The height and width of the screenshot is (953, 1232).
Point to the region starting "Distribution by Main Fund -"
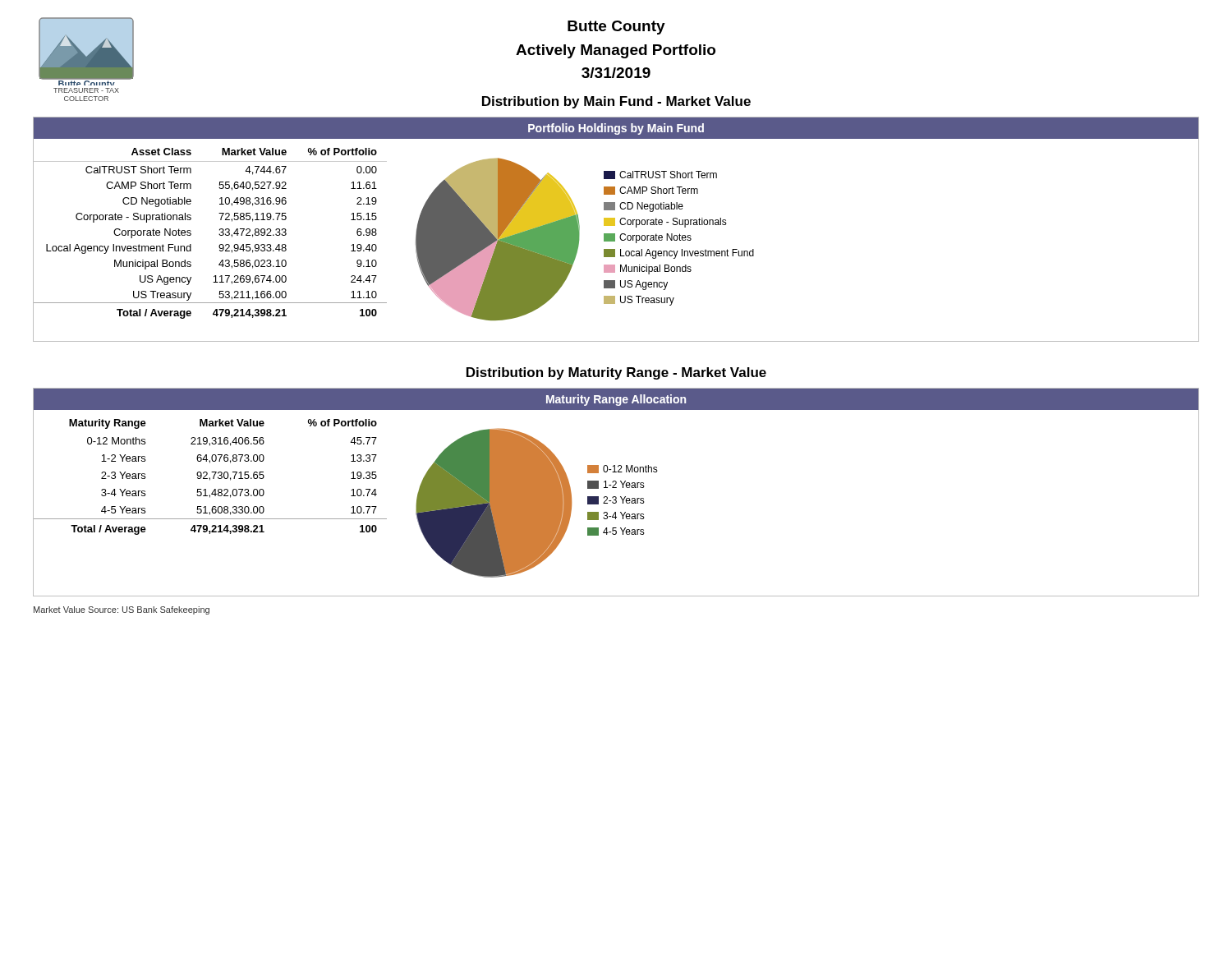pyautogui.click(x=616, y=101)
